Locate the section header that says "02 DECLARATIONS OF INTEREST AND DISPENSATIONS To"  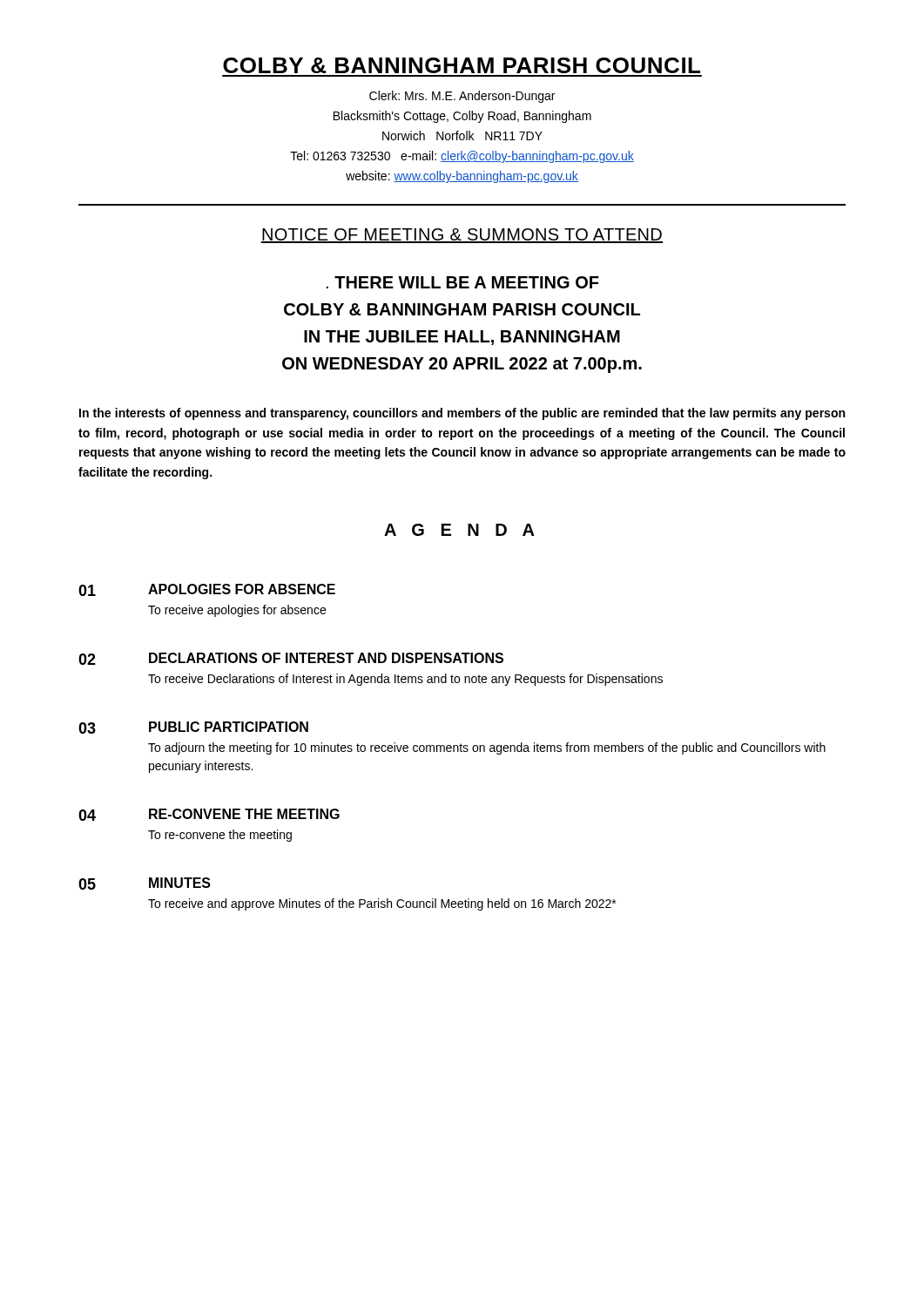point(462,670)
